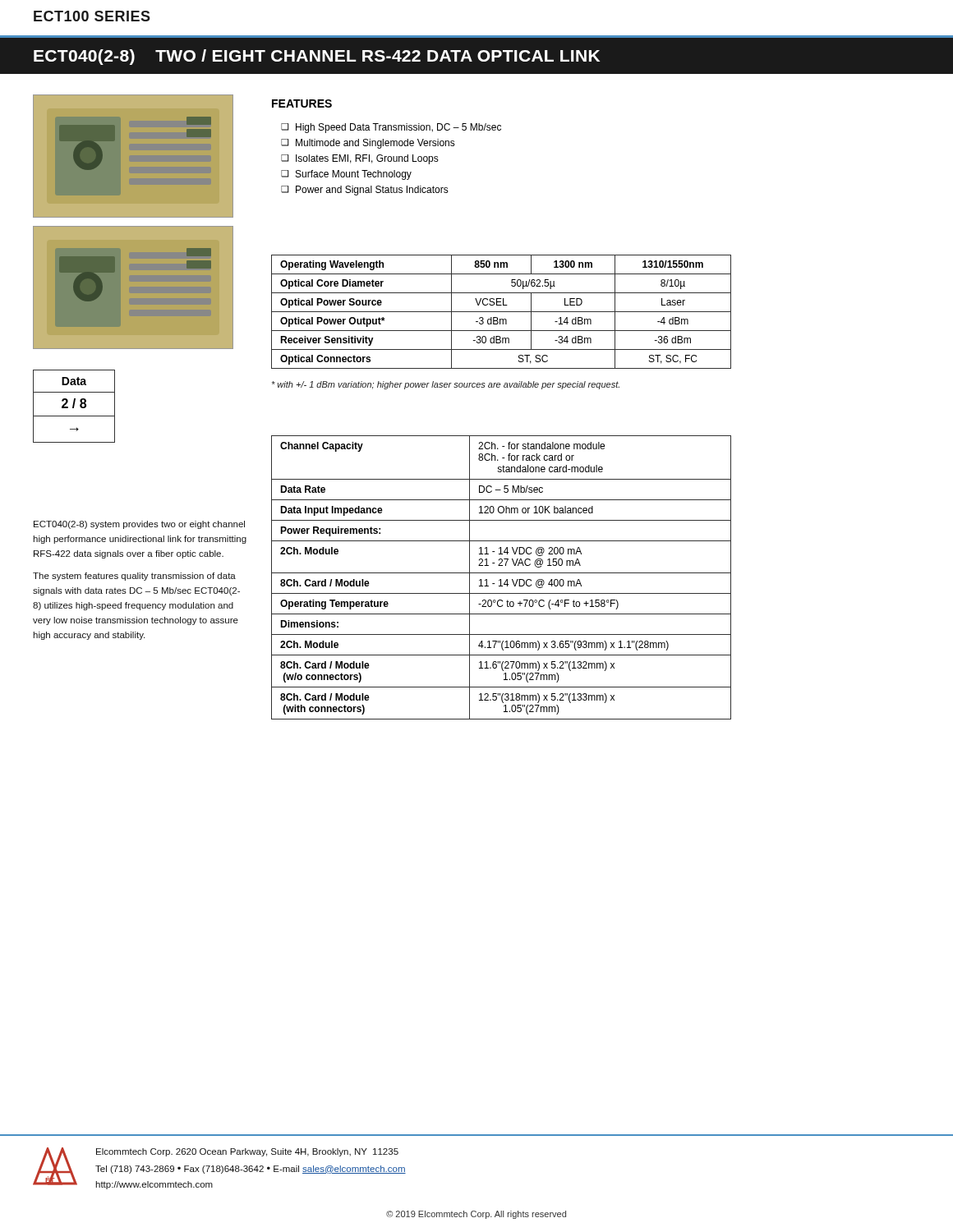Click on the list item that reads "❑Power and Signal Status"
The image size is (953, 1232).
(x=365, y=190)
